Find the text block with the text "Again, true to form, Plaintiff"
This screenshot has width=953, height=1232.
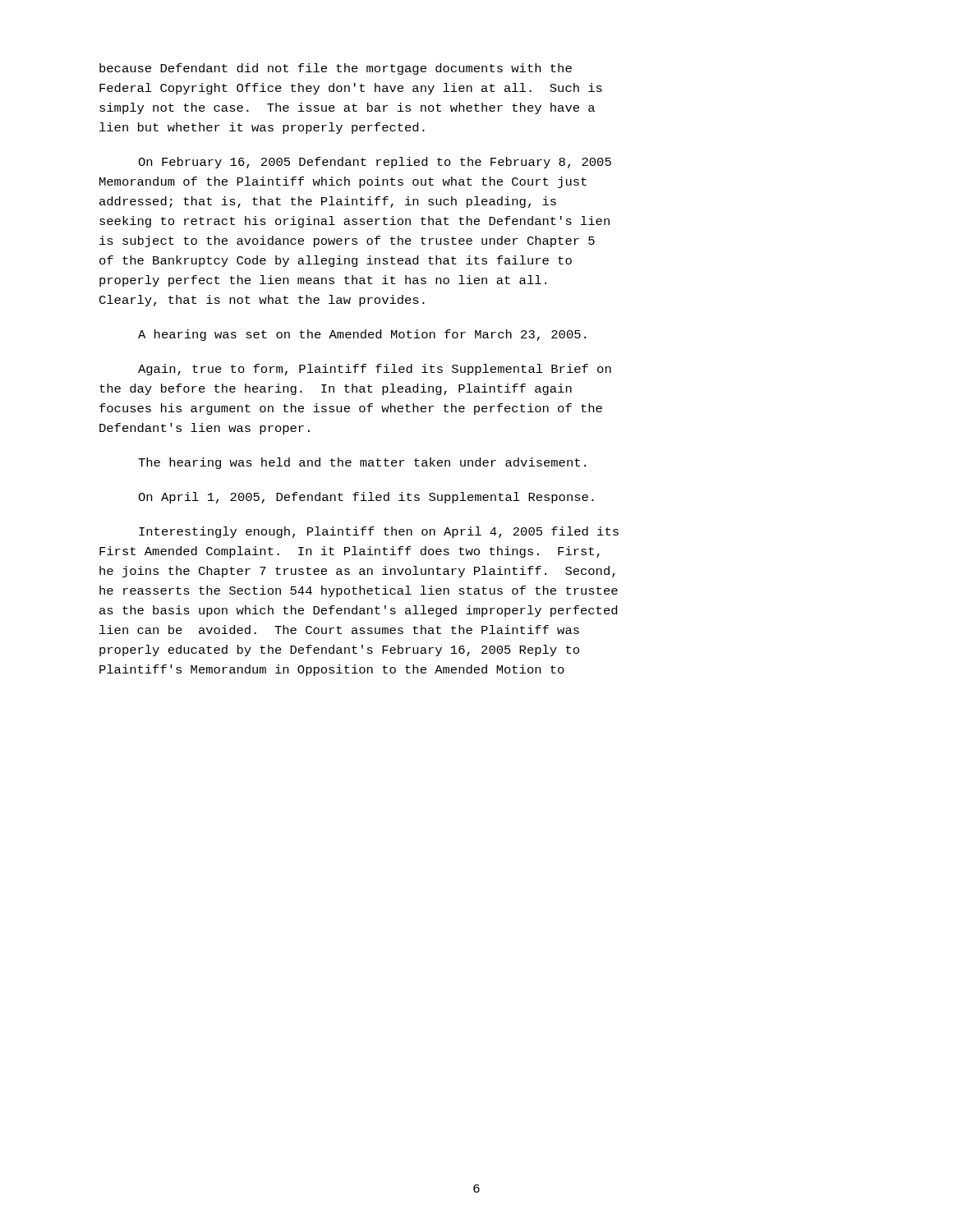point(355,399)
